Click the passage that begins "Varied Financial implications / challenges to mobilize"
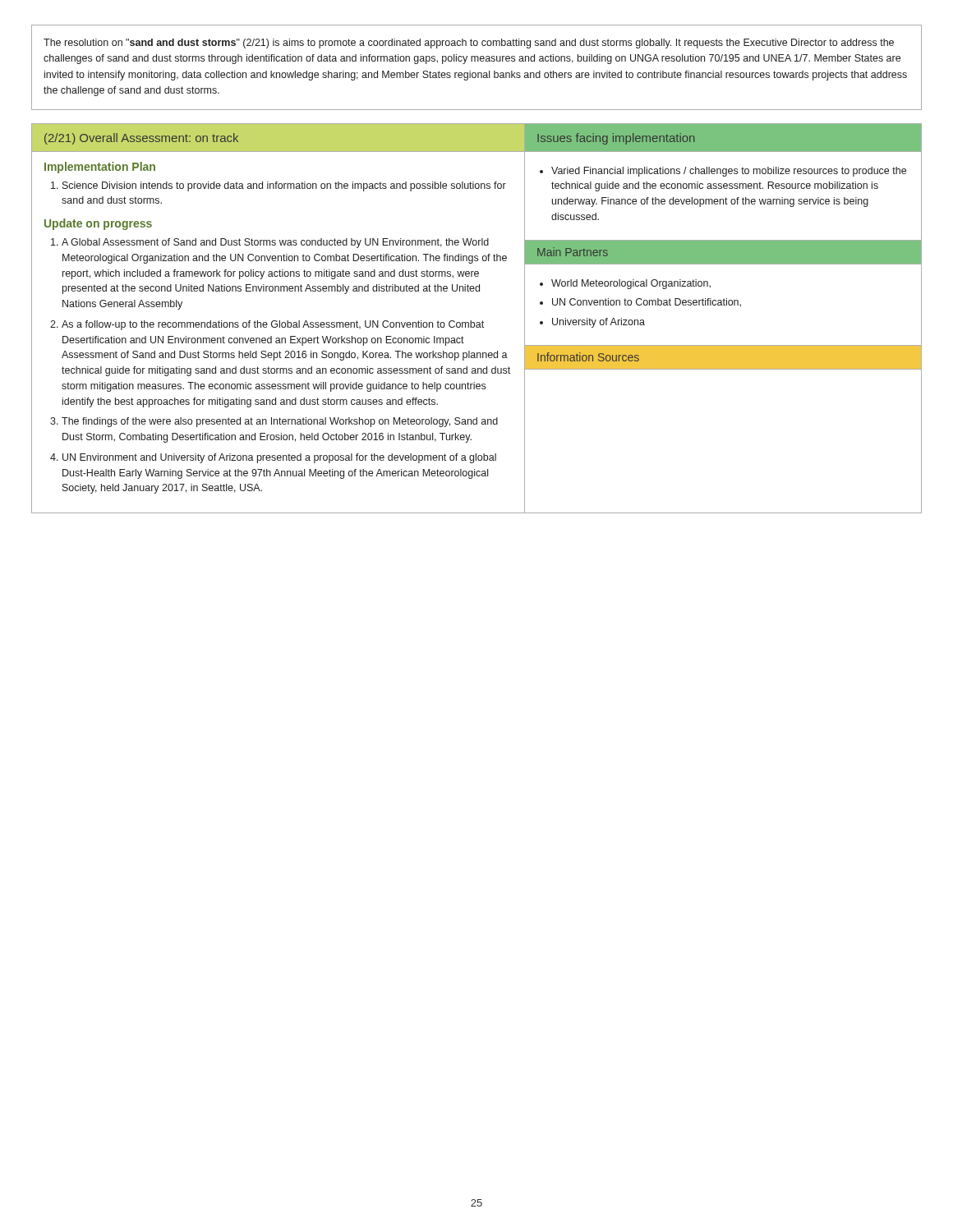The image size is (953, 1232). click(x=730, y=194)
